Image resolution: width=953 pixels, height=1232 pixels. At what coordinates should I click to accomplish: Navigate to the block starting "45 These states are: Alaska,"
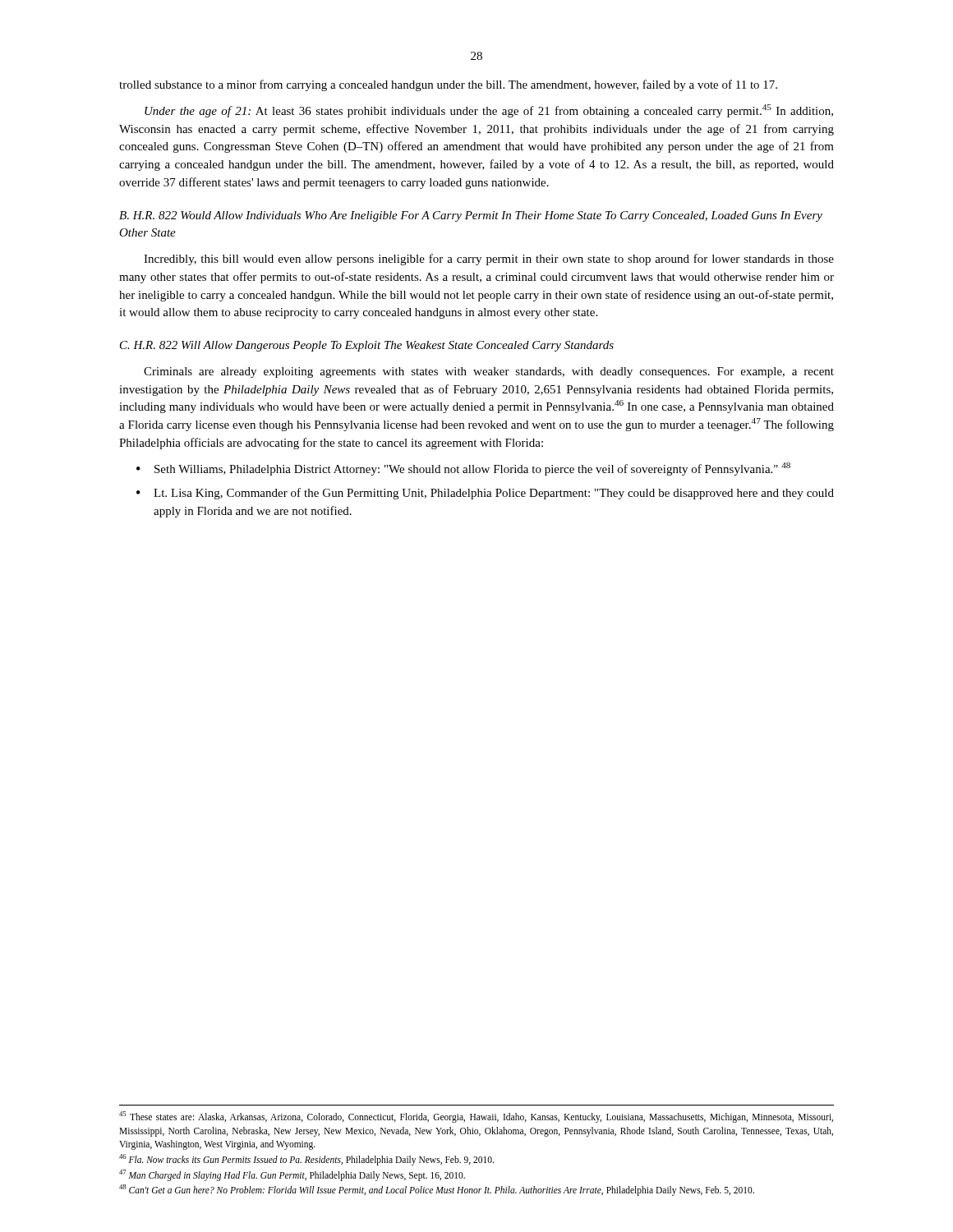click(476, 1131)
